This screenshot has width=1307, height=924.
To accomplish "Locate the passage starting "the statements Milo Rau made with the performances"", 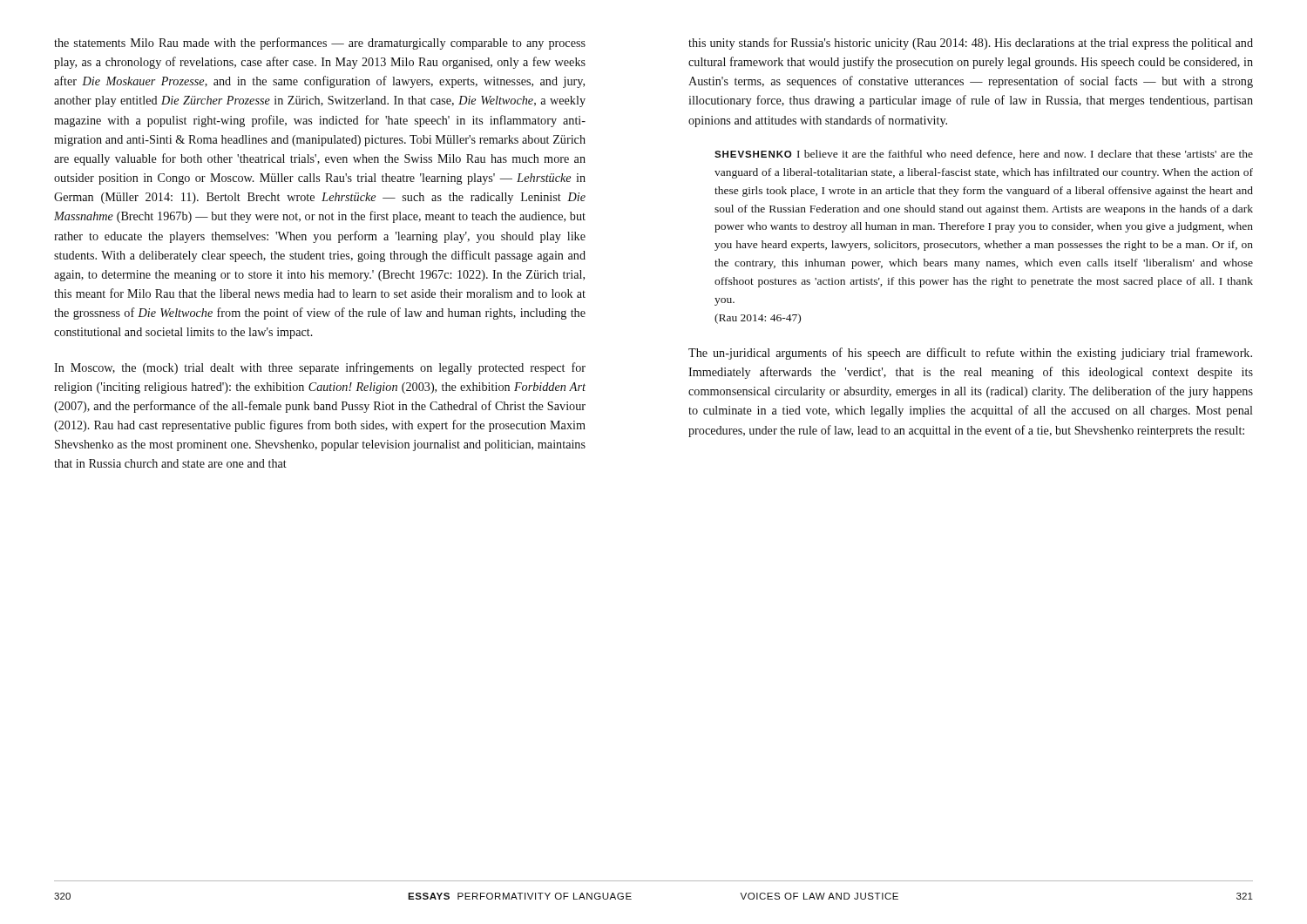I will 320,187.
